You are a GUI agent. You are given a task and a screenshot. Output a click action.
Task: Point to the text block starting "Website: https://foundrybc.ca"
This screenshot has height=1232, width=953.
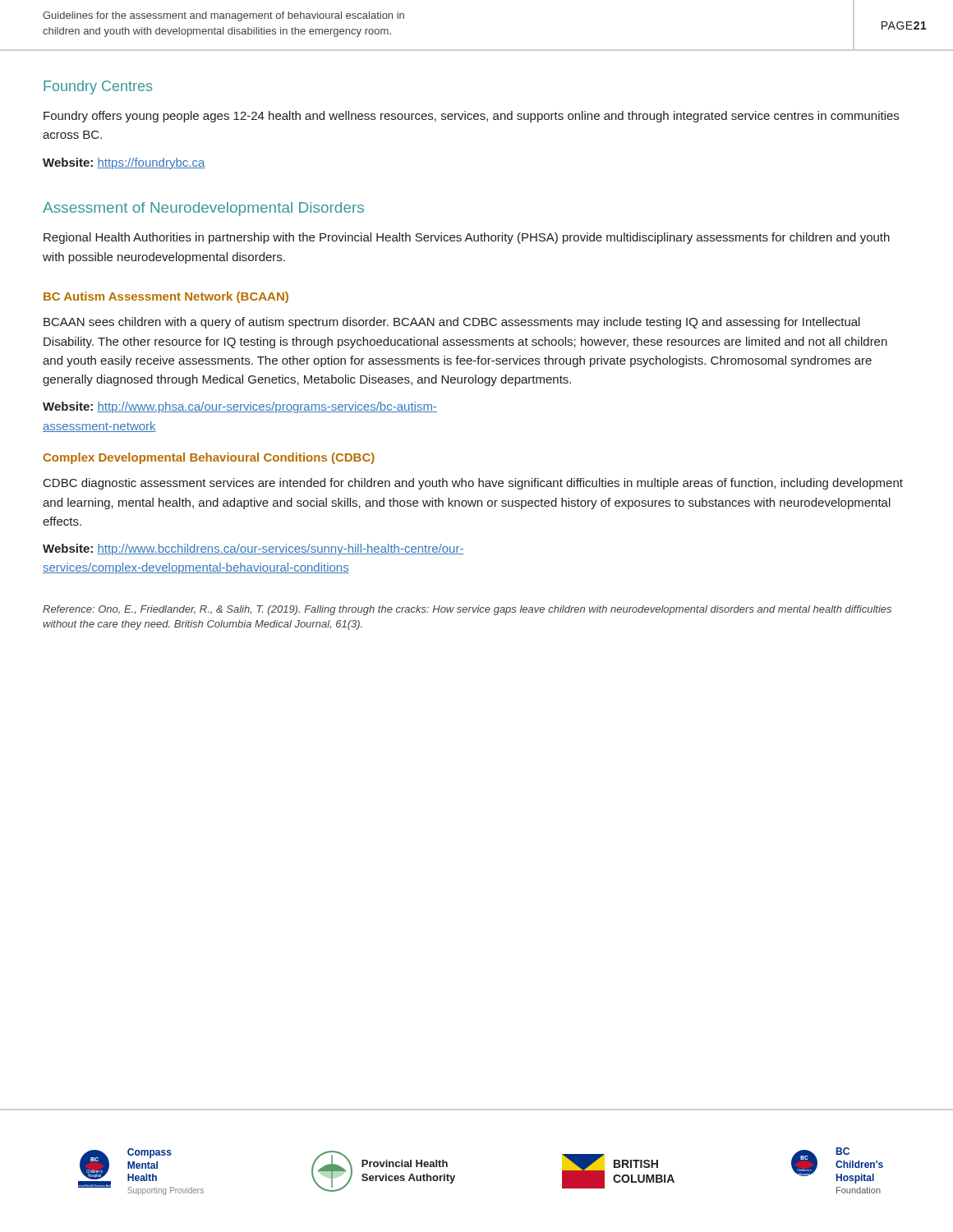pyautogui.click(x=124, y=163)
